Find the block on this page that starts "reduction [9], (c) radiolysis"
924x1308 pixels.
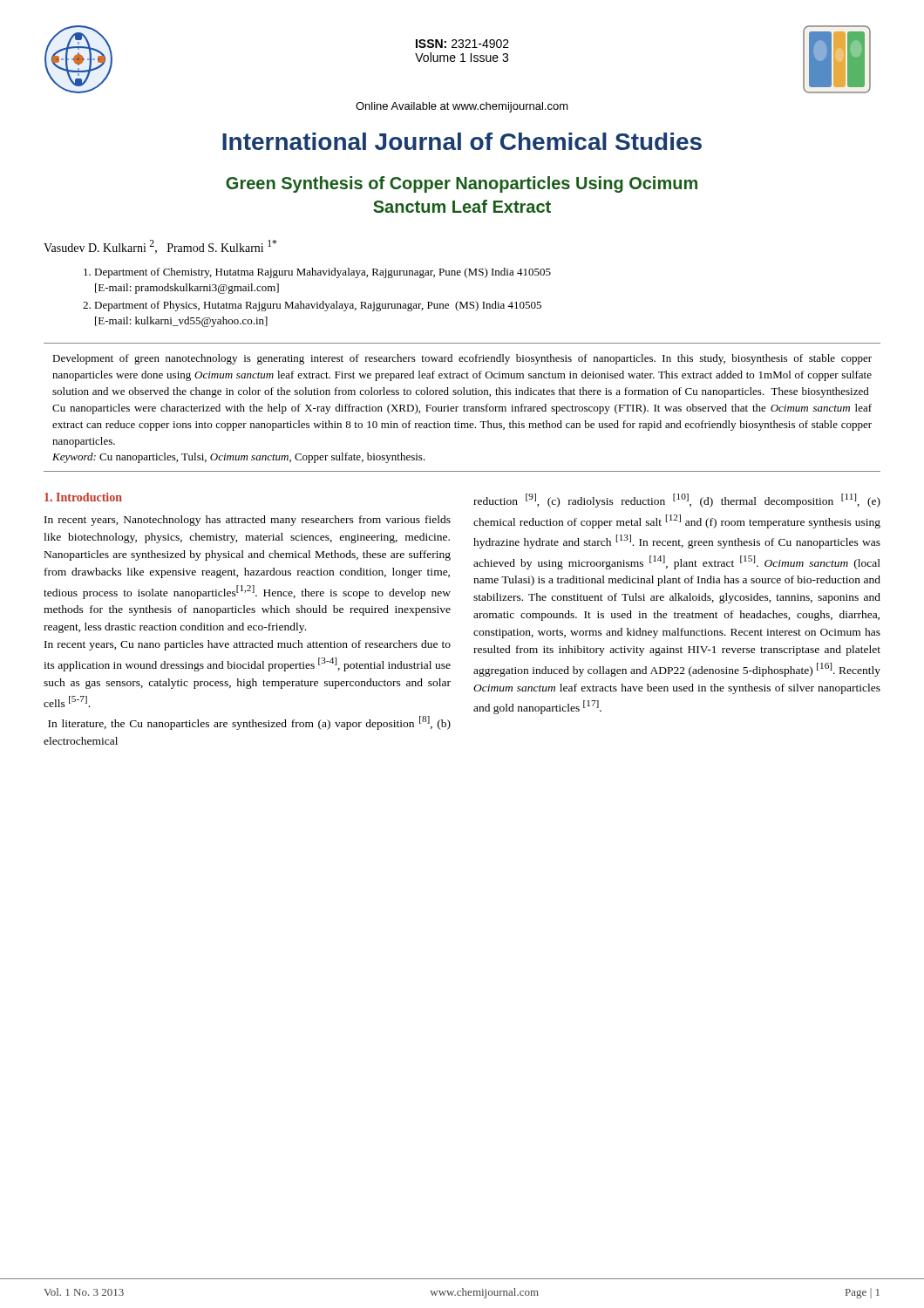pos(677,603)
